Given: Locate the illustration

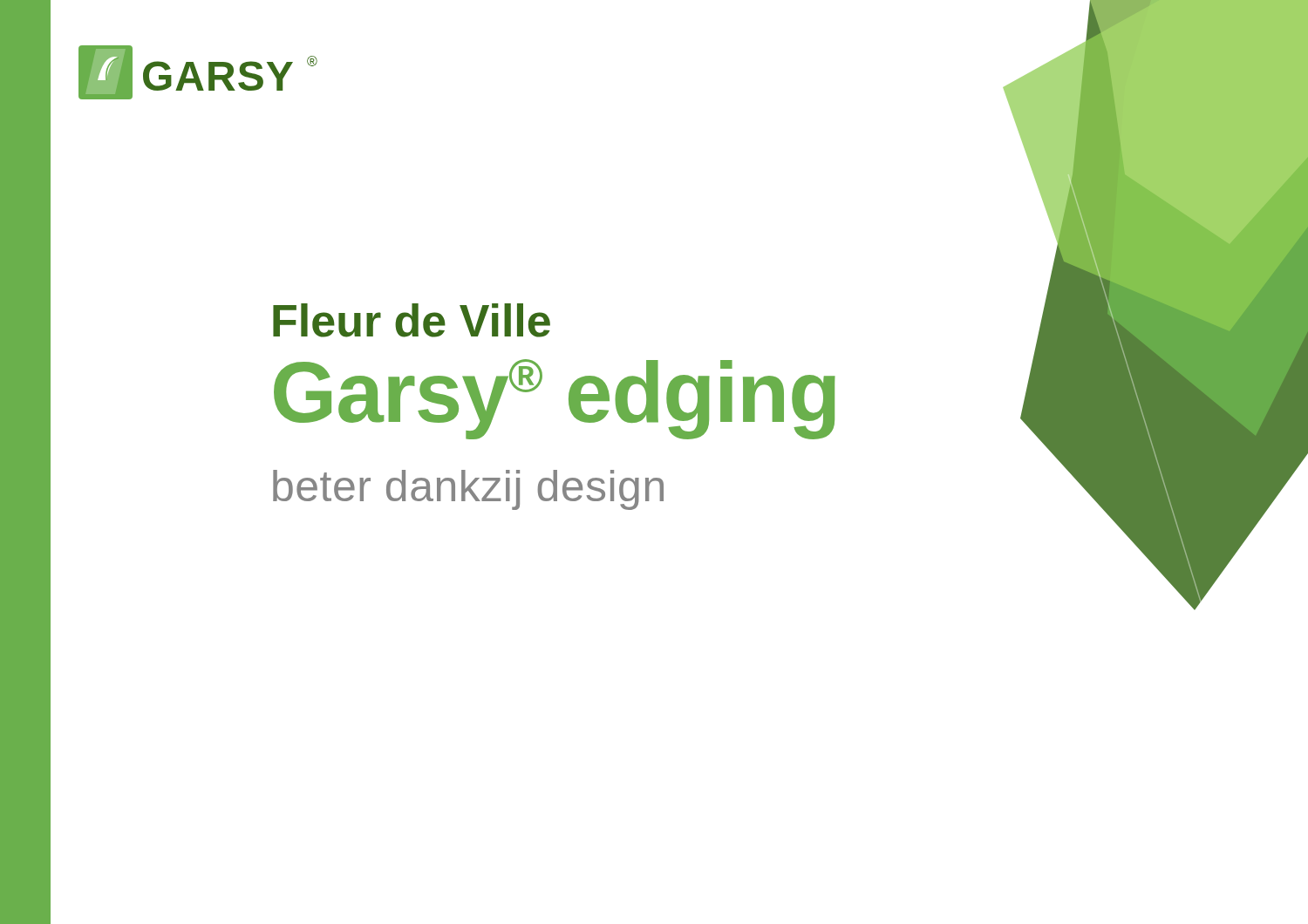Looking at the screenshot, I should pyautogui.click(x=1120, y=305).
